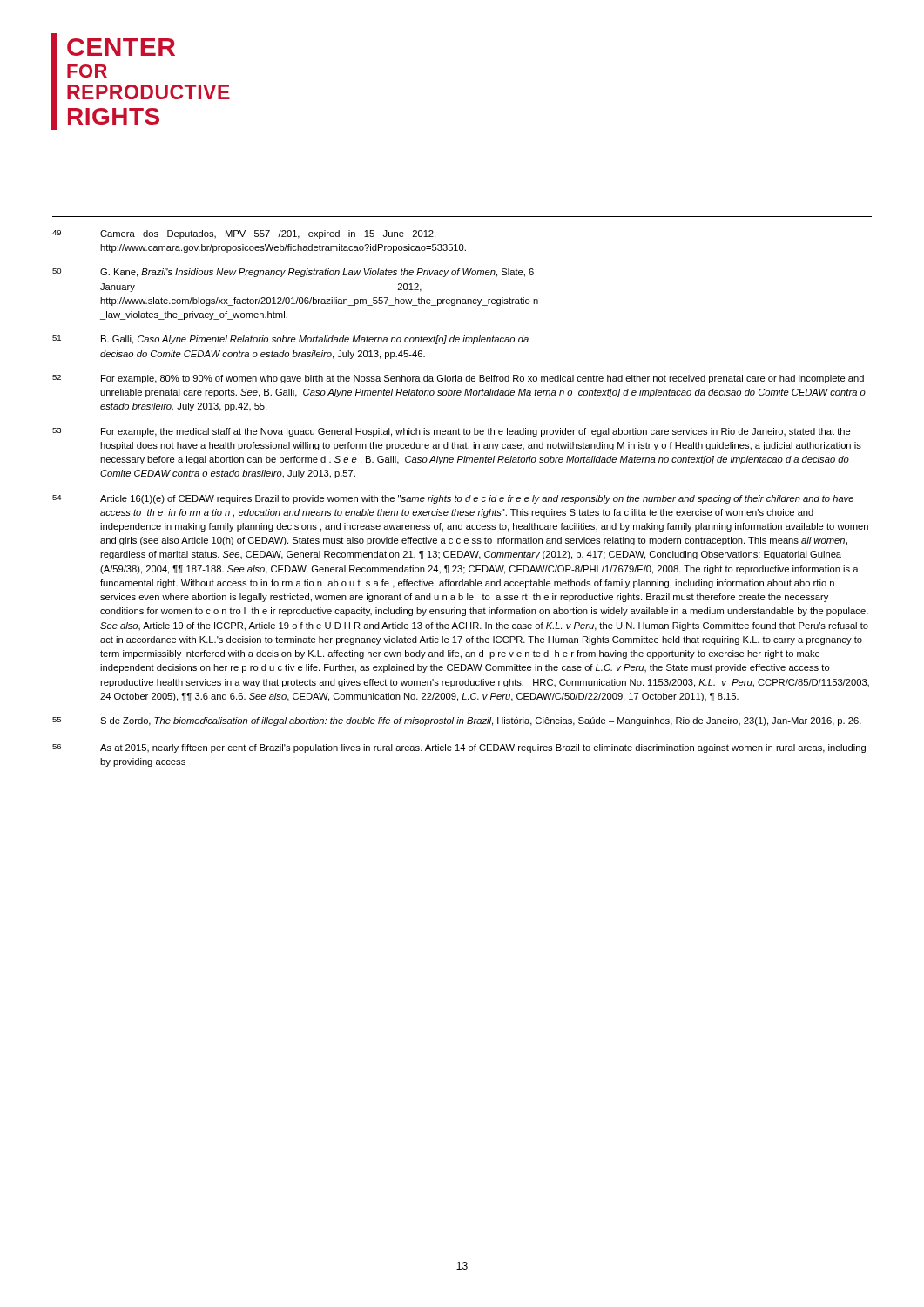This screenshot has width=924, height=1307.
Task: Where is the passage that starts "52 For example, 80%"?
Action: 462,392
